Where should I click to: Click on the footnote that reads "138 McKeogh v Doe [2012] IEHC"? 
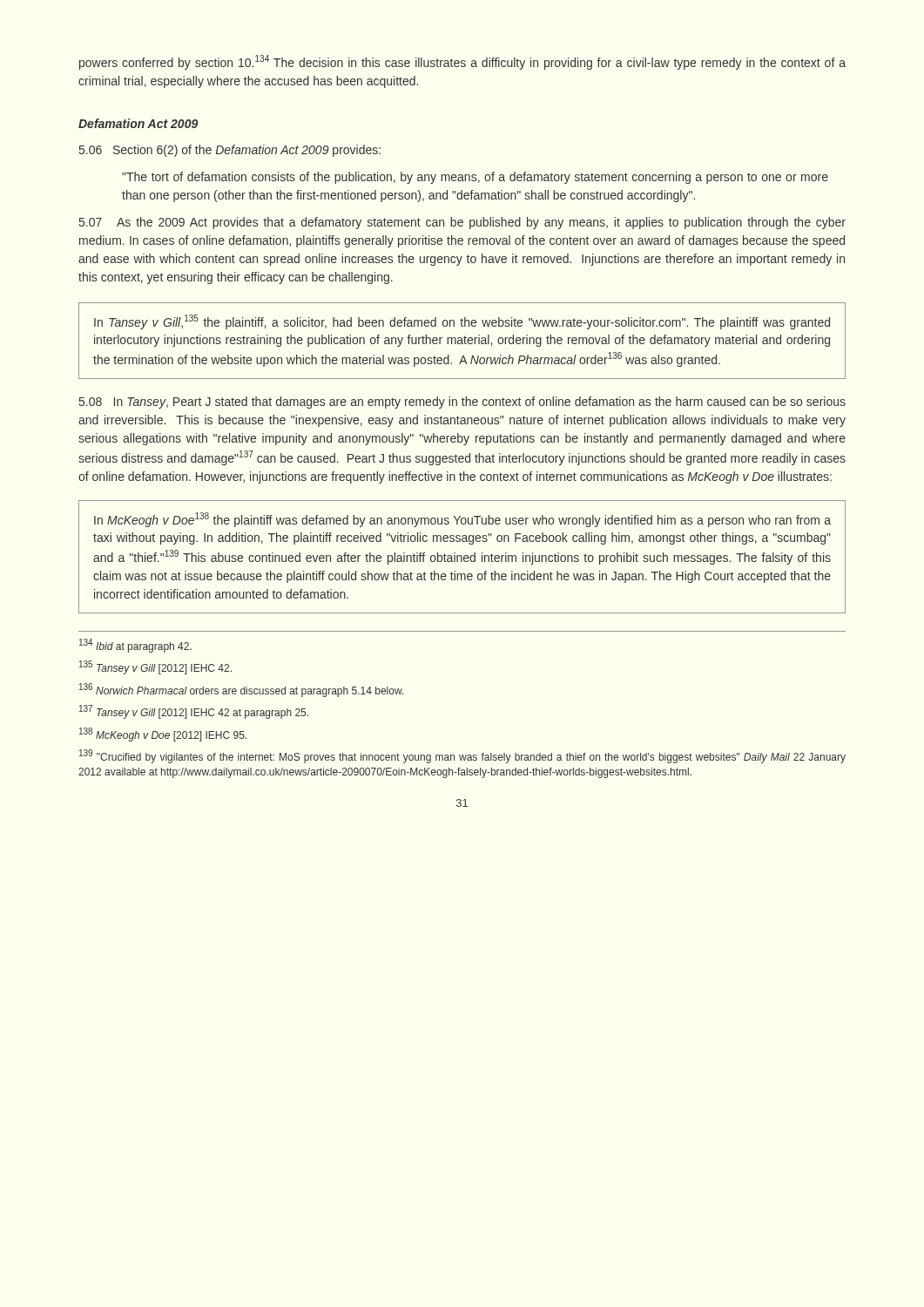tap(163, 734)
